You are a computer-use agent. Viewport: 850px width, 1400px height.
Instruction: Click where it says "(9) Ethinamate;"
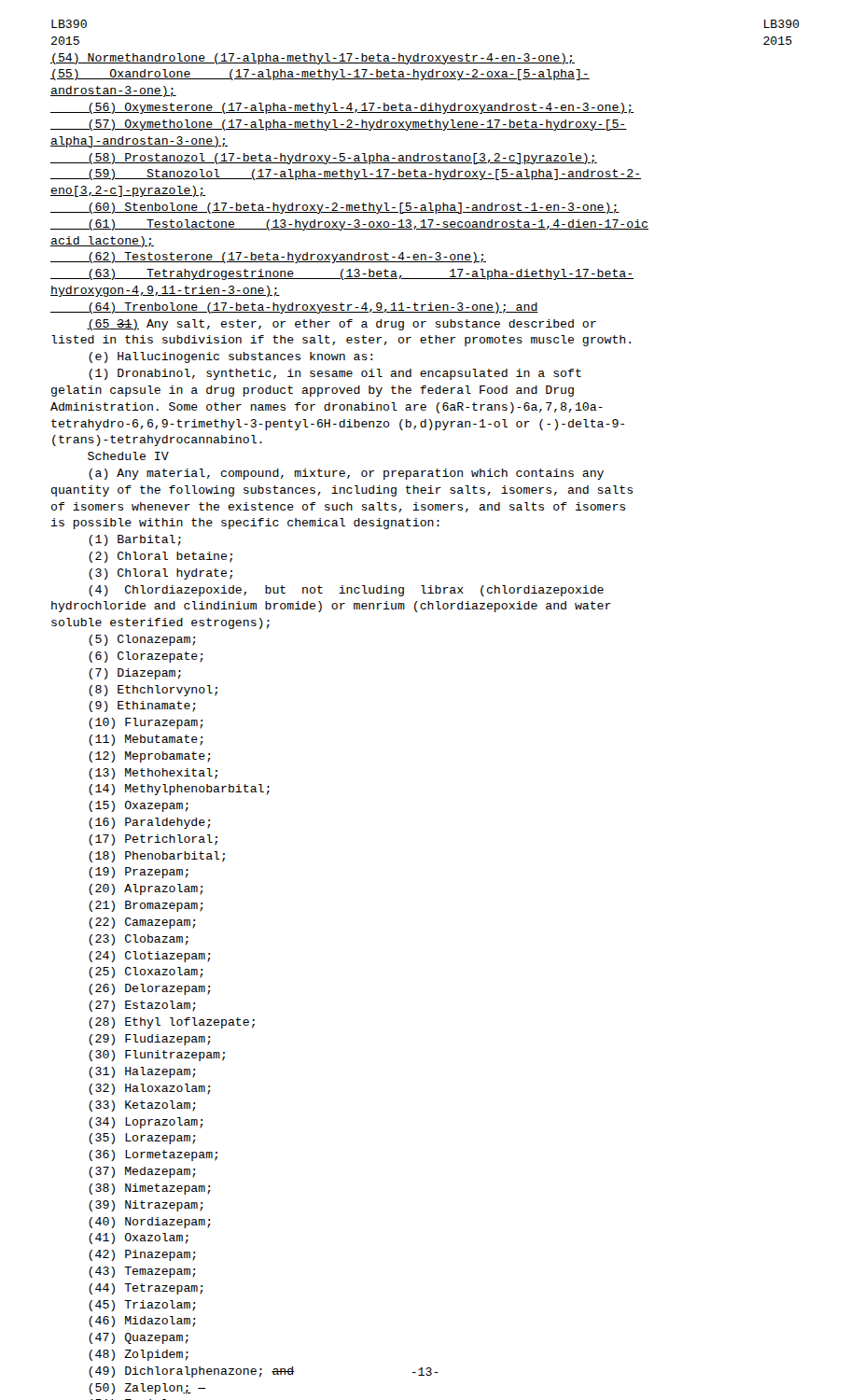point(124,706)
